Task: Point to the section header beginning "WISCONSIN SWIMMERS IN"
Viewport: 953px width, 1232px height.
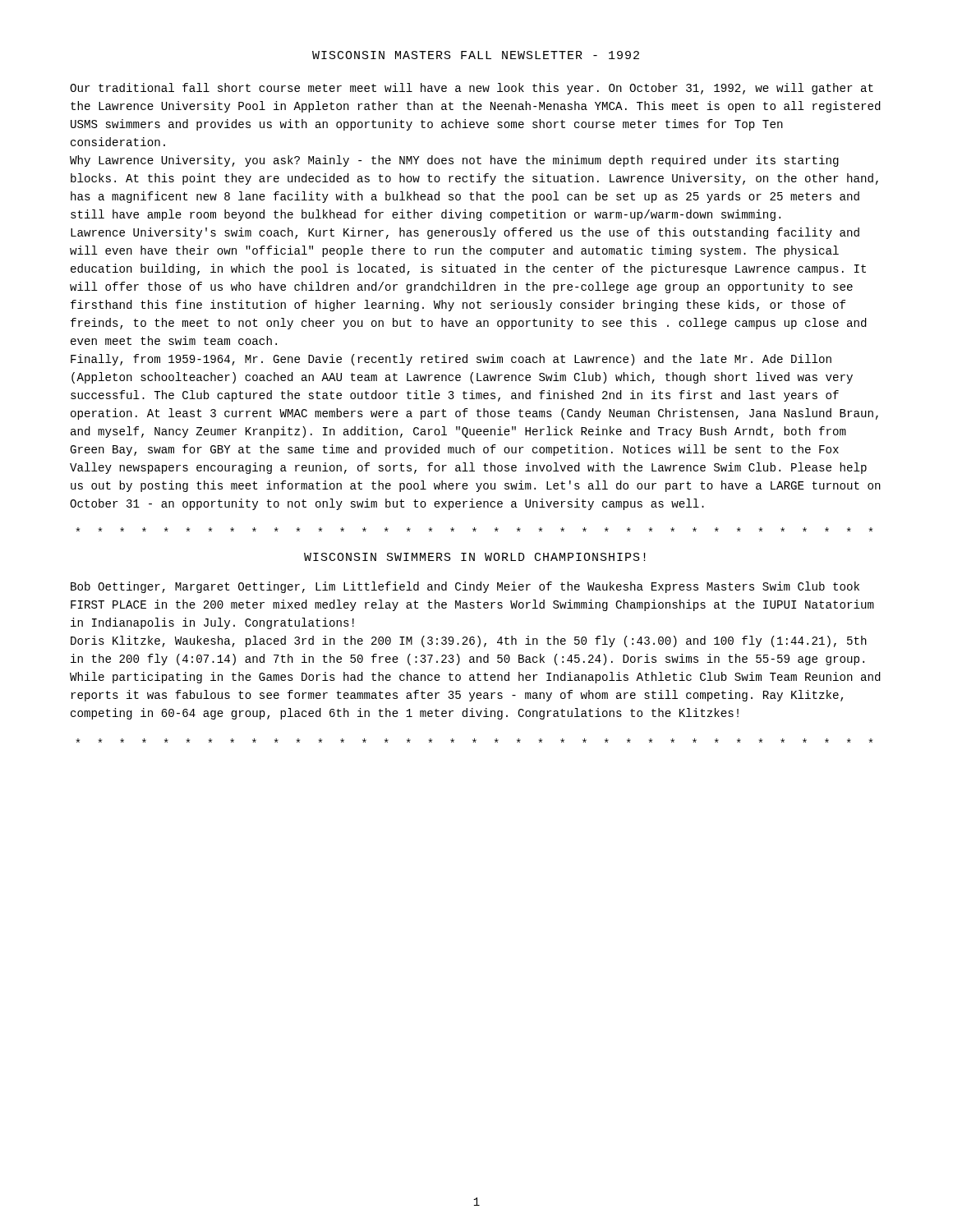Action: (x=476, y=558)
